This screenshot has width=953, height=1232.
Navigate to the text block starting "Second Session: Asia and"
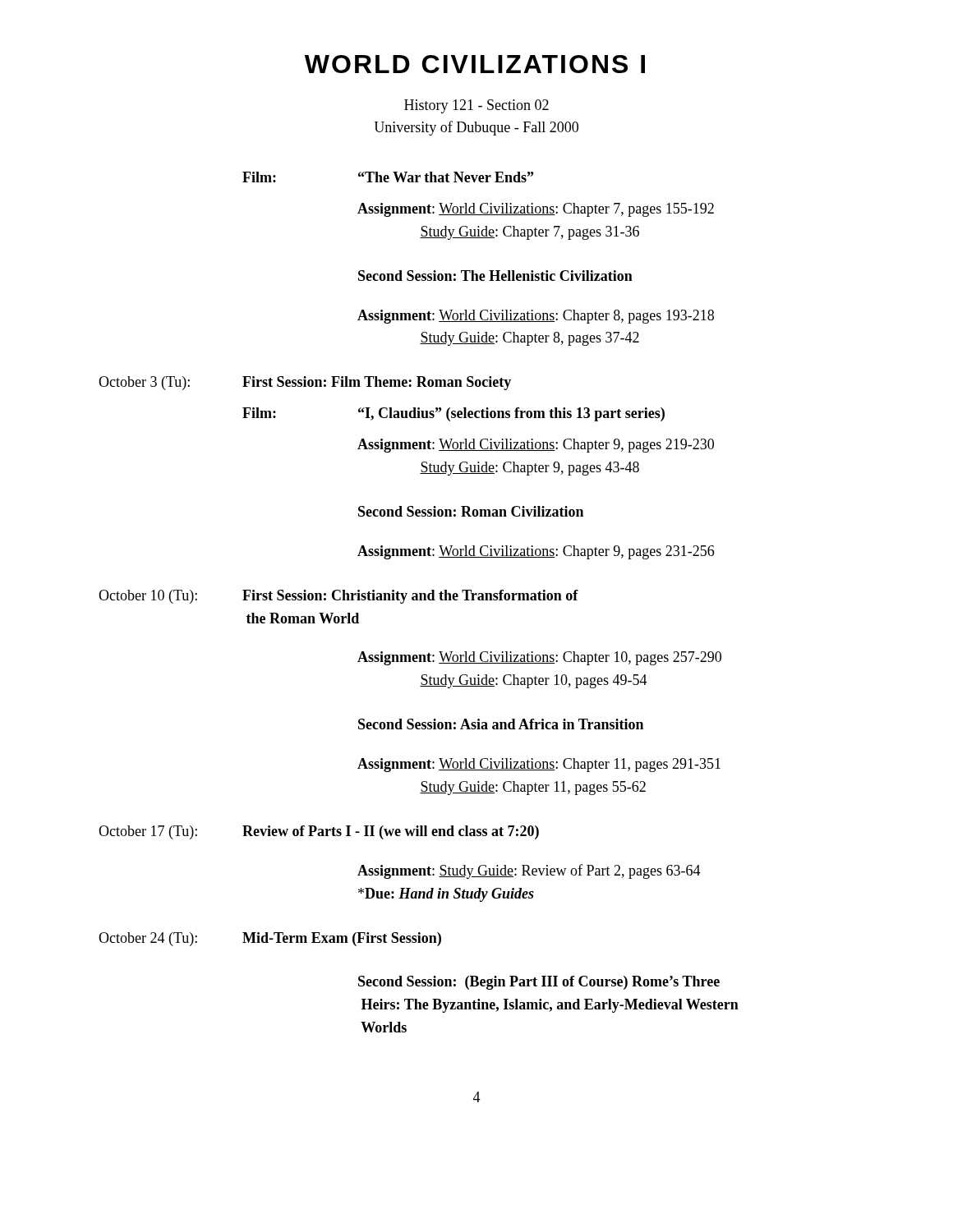tap(501, 725)
